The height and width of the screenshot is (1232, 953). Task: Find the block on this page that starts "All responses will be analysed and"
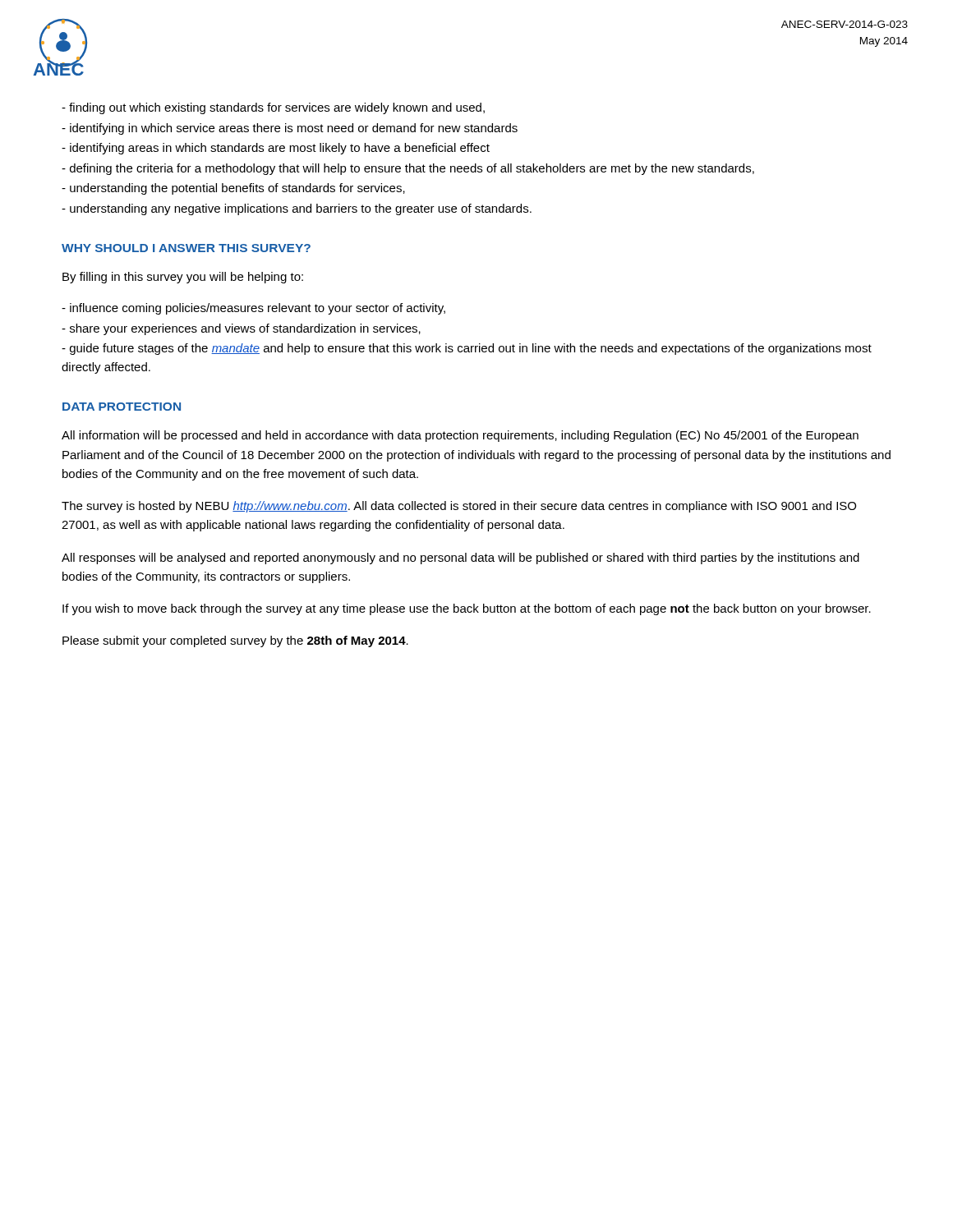click(x=461, y=566)
